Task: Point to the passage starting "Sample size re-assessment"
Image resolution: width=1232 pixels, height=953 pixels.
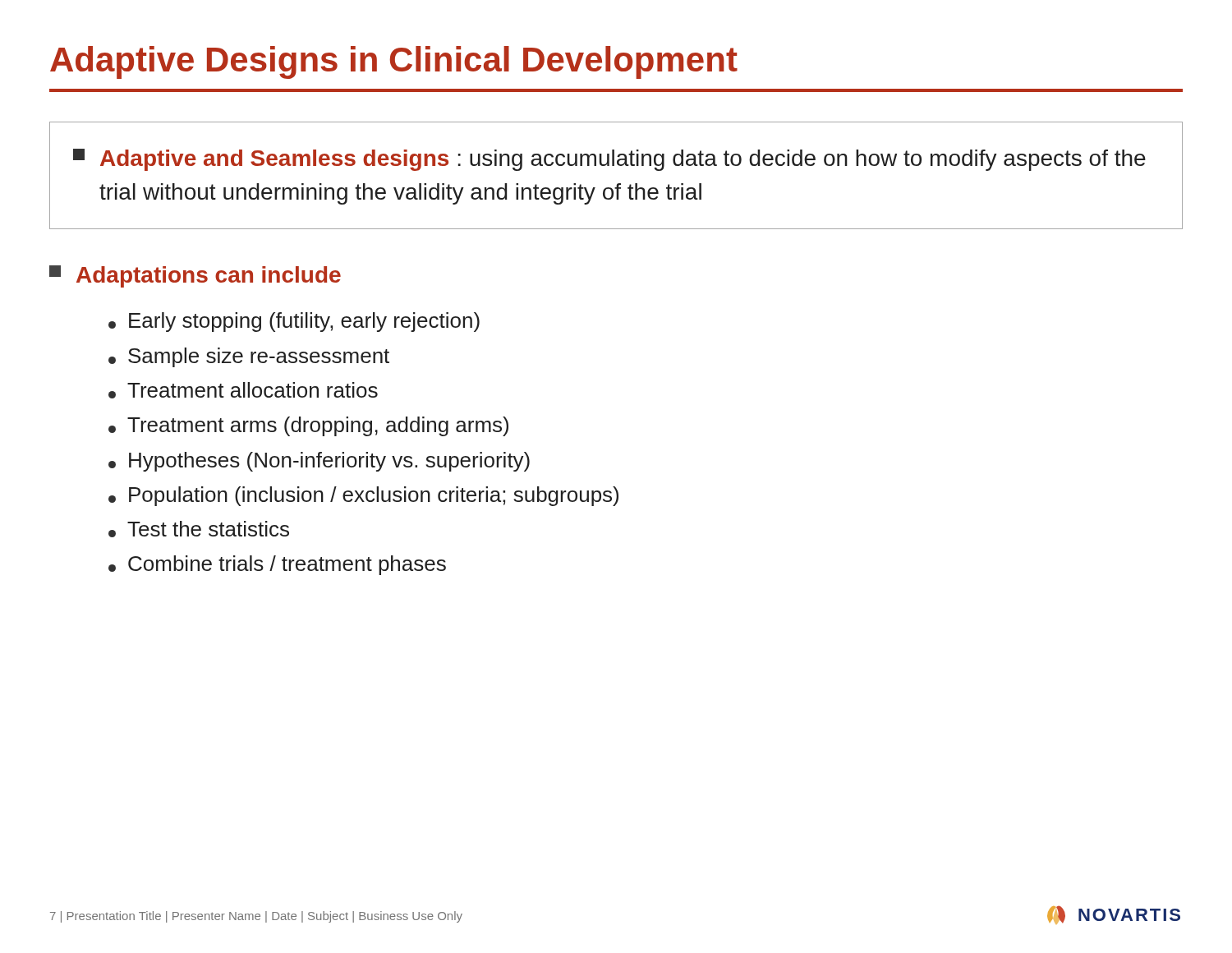Action: [249, 356]
